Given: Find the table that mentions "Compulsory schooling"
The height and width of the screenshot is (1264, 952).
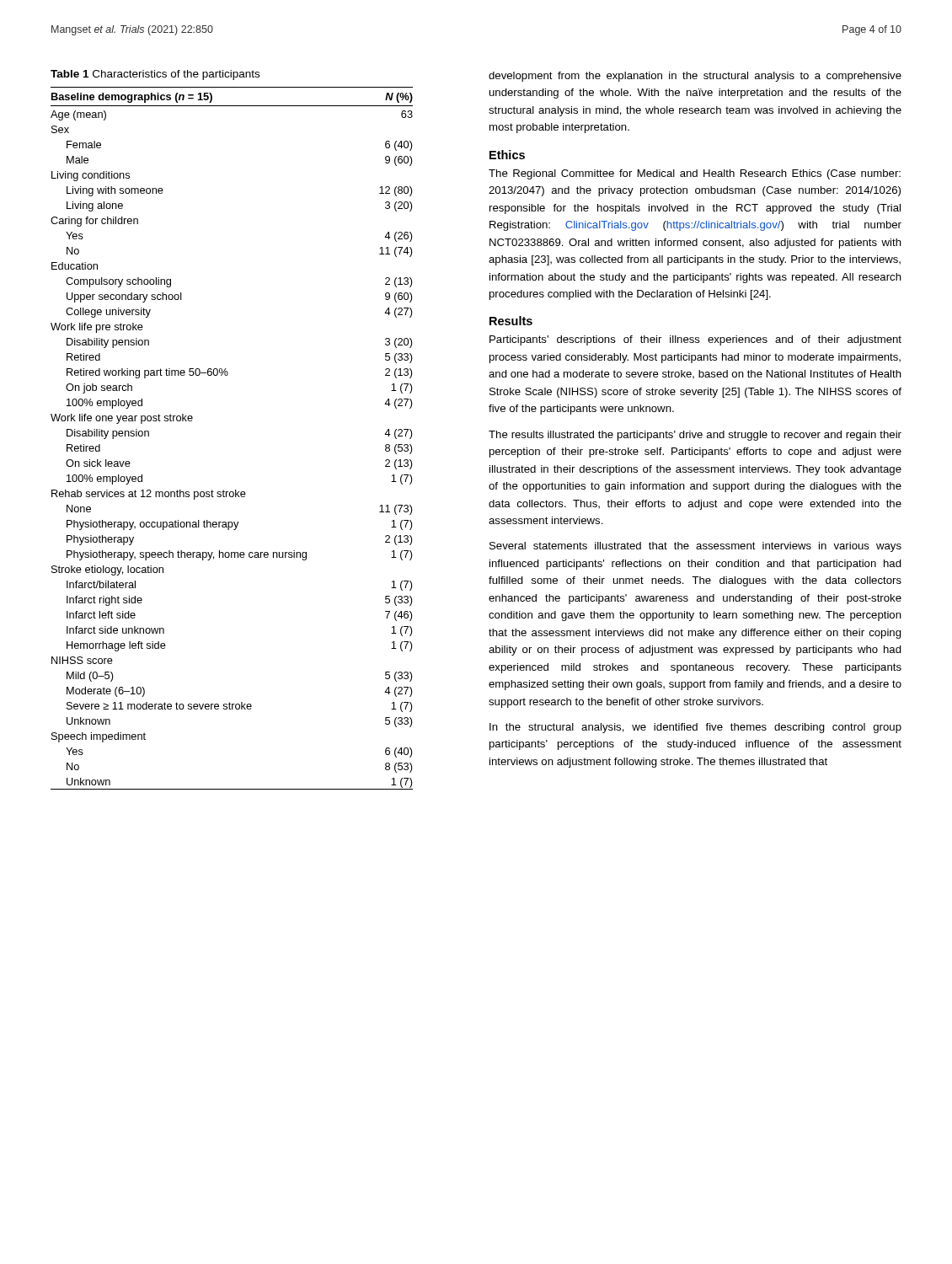Looking at the screenshot, I should click(x=232, y=439).
